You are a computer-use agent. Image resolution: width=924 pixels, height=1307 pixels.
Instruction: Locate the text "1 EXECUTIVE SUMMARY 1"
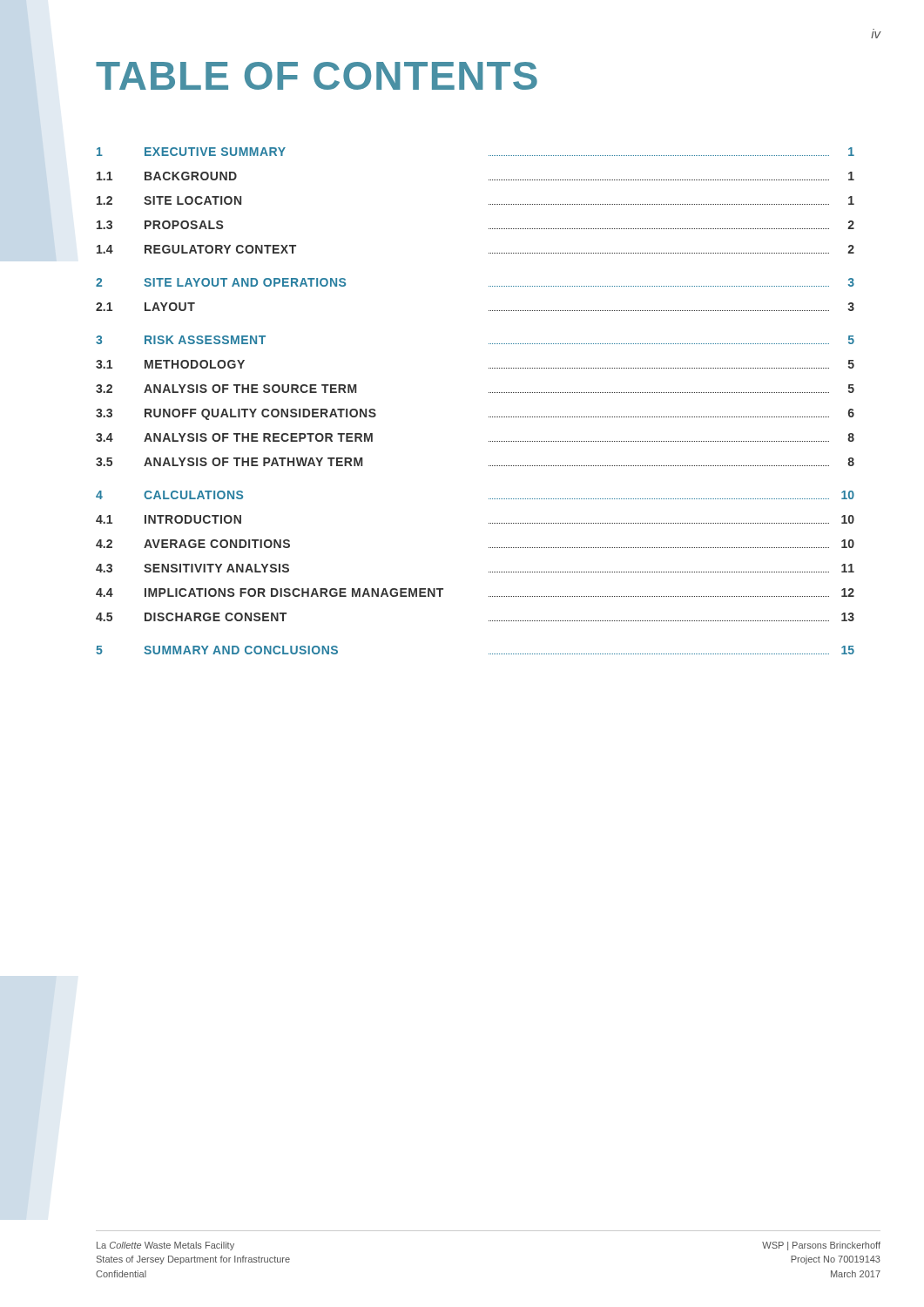click(x=100, y=151)
